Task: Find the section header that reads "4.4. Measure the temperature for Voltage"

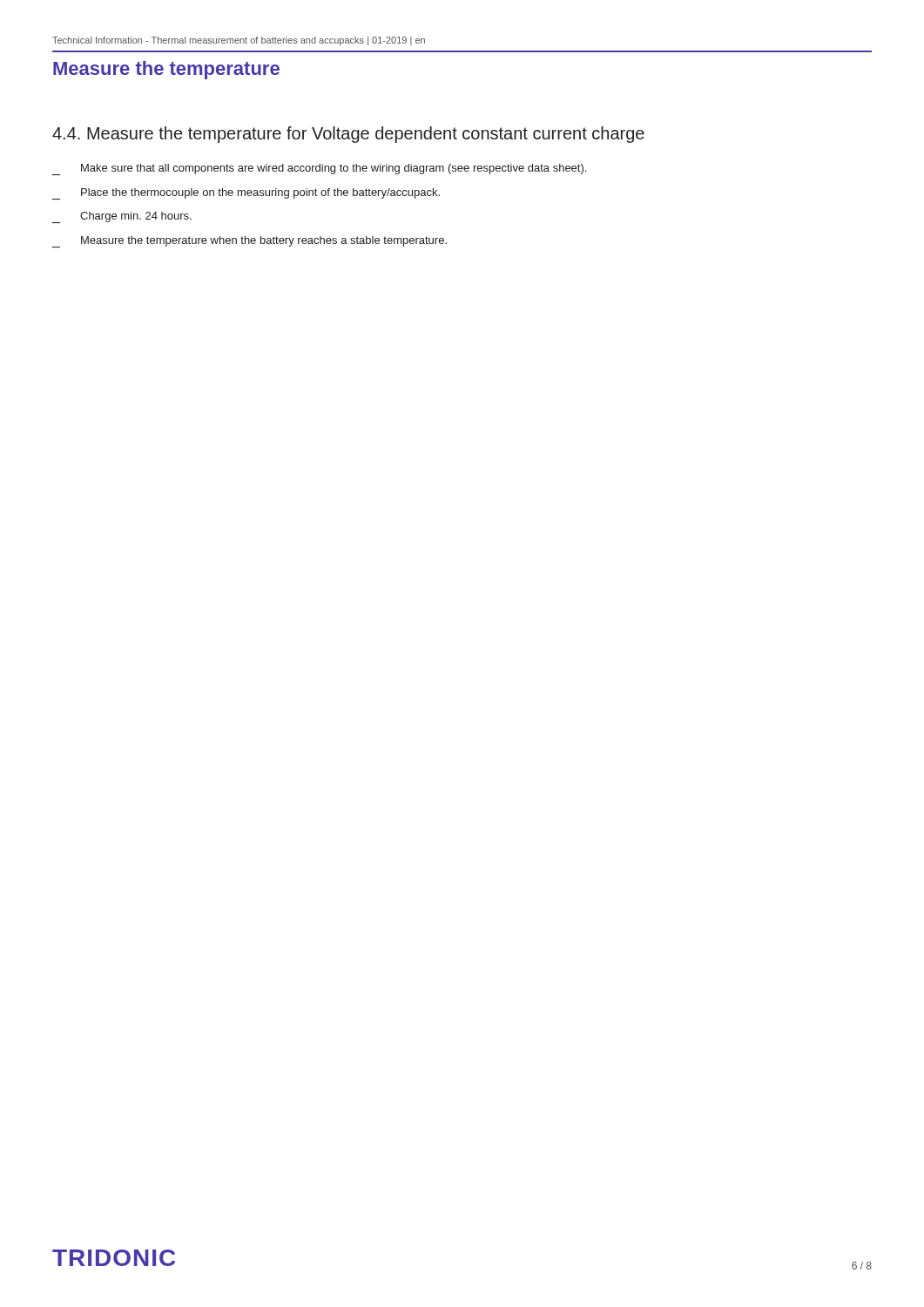Action: [x=349, y=133]
